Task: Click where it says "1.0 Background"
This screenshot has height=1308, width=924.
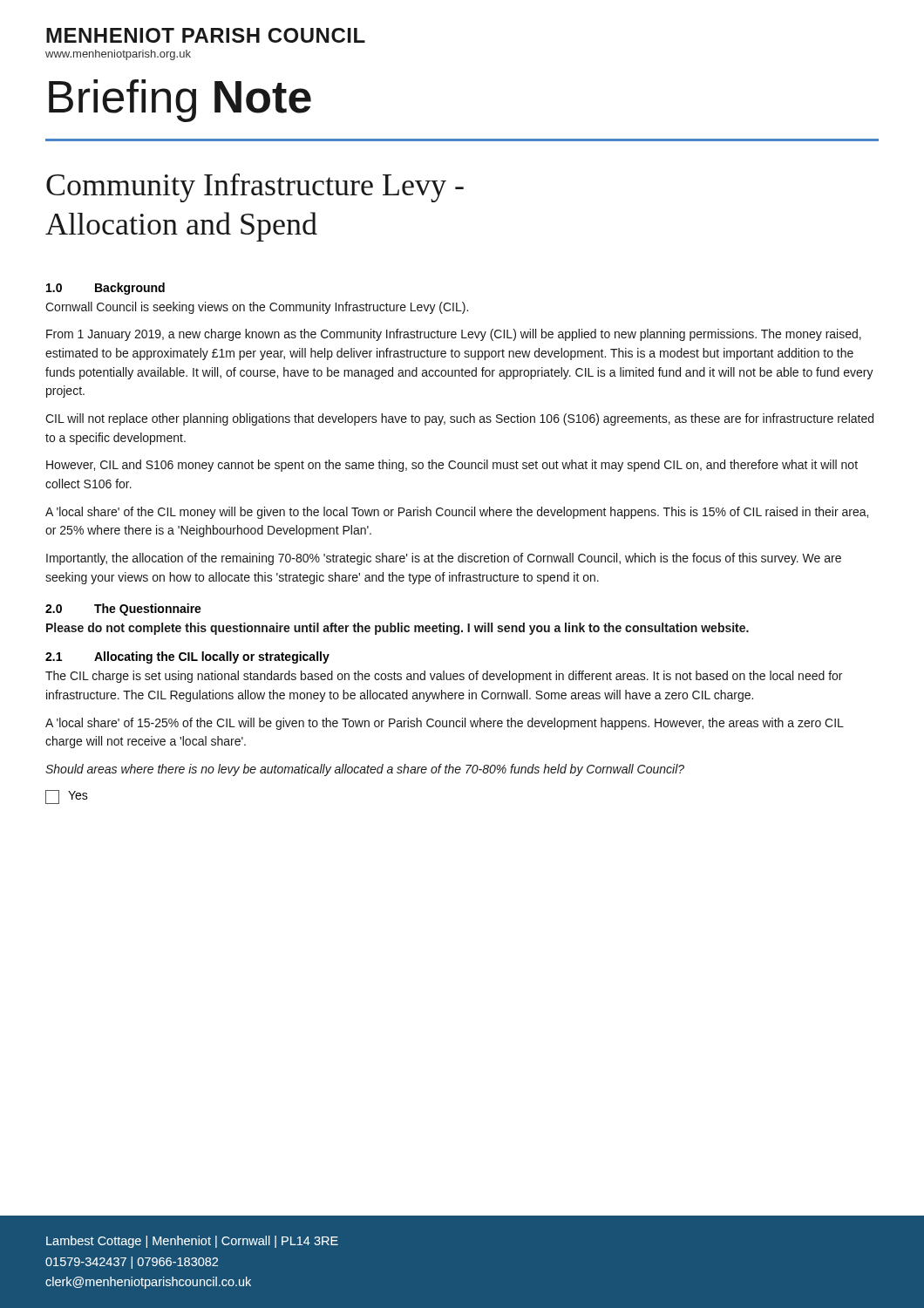Action: point(105,289)
